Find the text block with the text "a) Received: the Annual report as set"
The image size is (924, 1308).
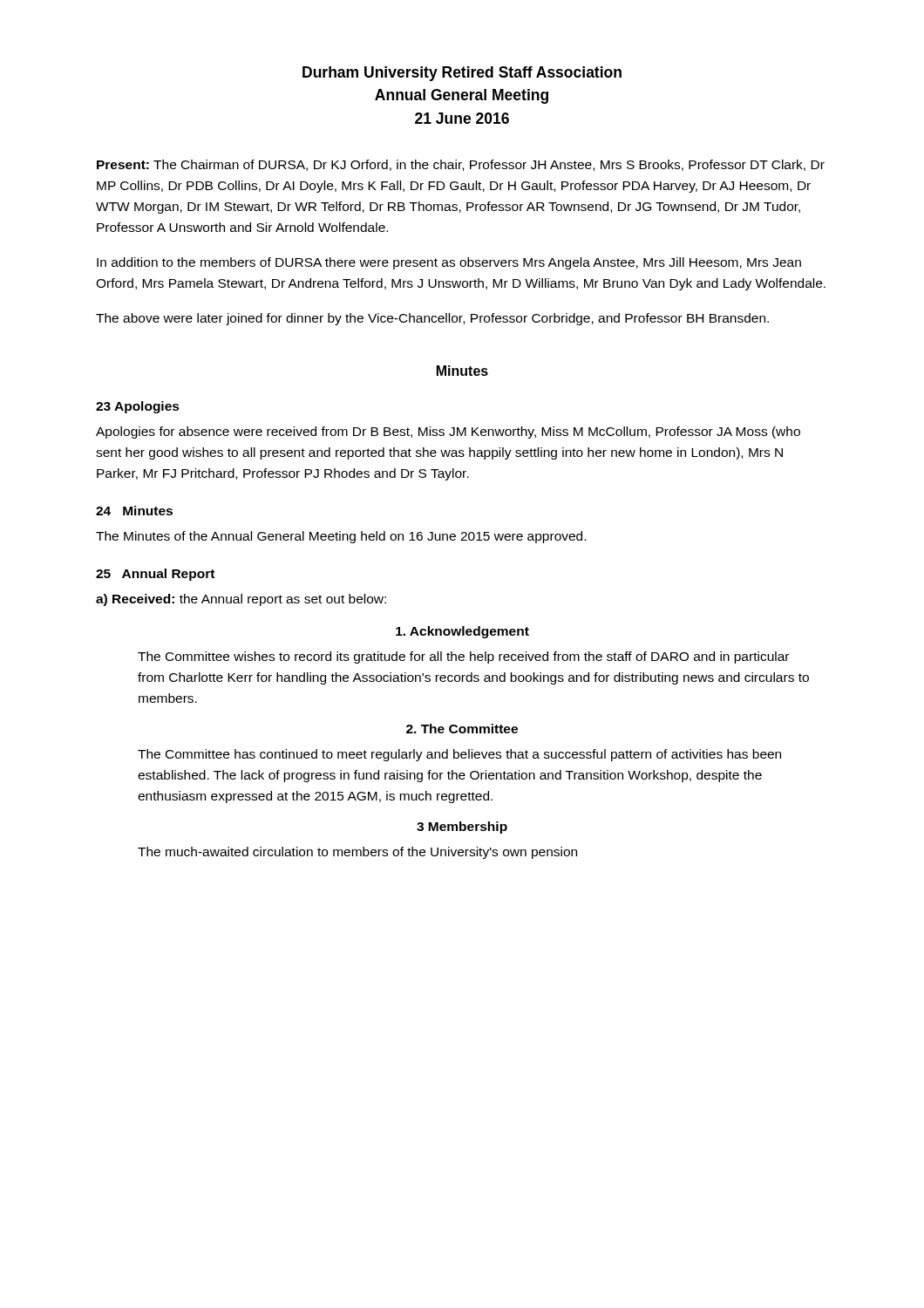click(242, 599)
